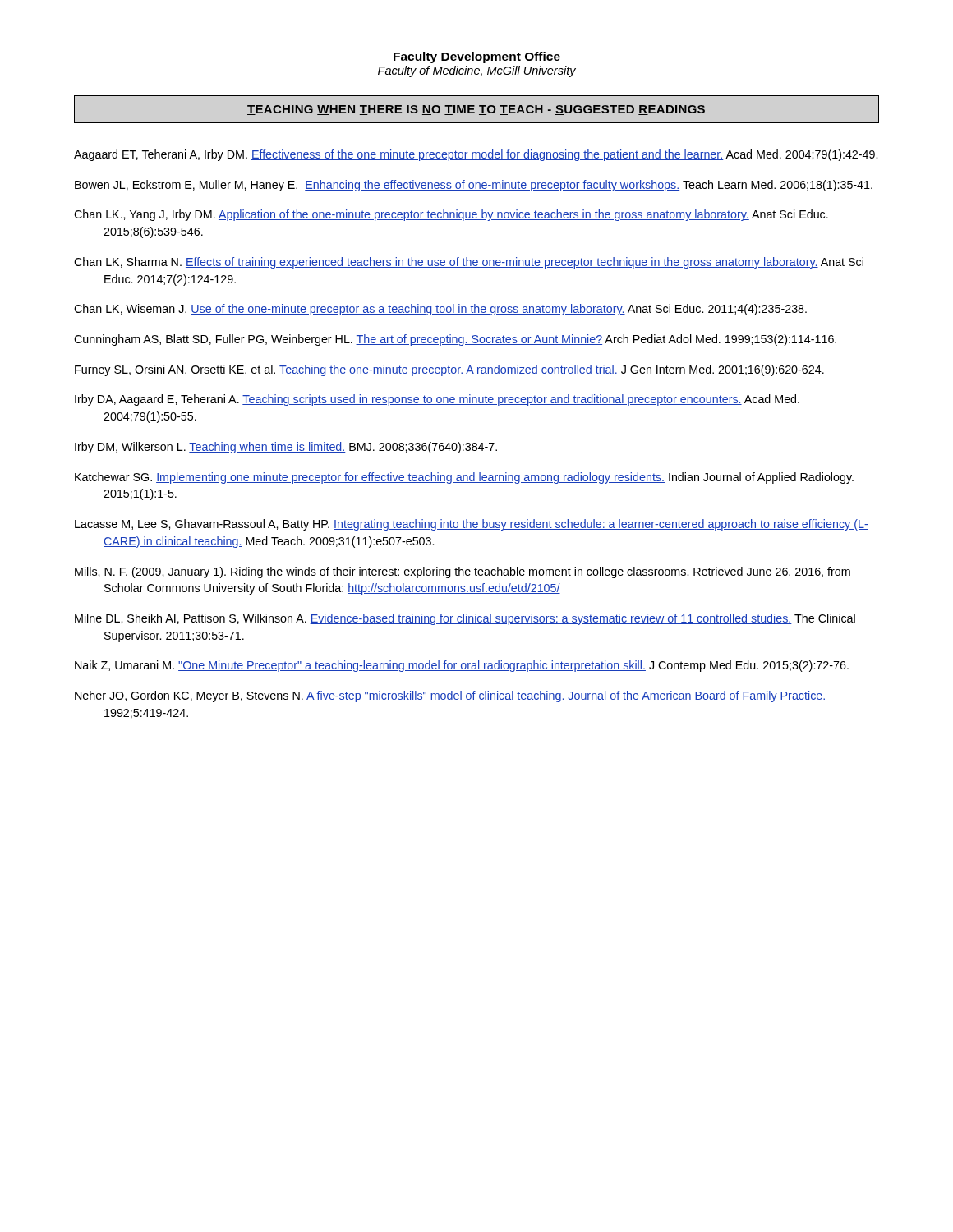Find the block starting "Furney SL, Orsini AN, Orsetti KE, et al."
This screenshot has height=1232, width=953.
tap(449, 369)
